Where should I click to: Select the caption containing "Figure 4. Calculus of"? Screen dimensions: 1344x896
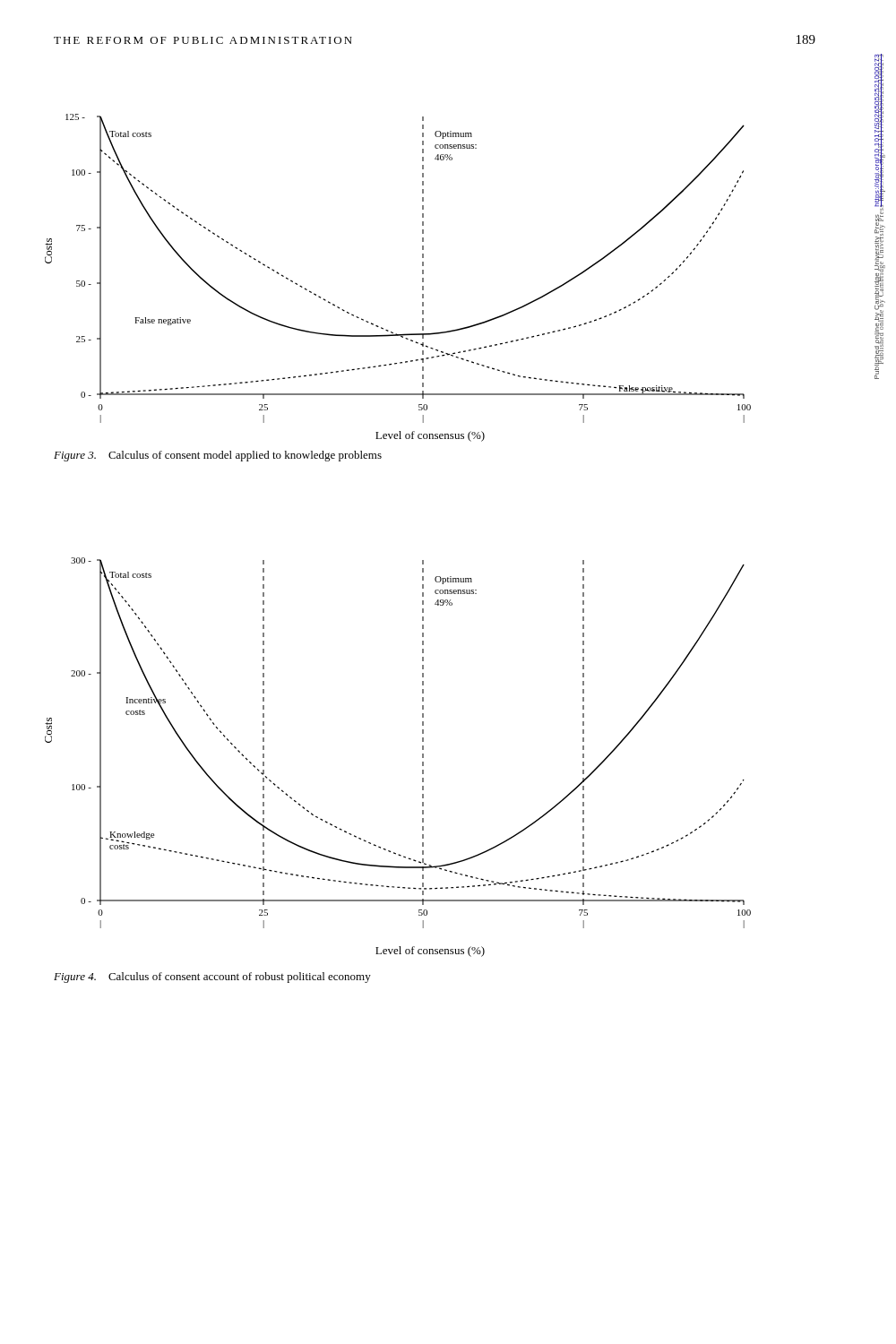(212, 976)
